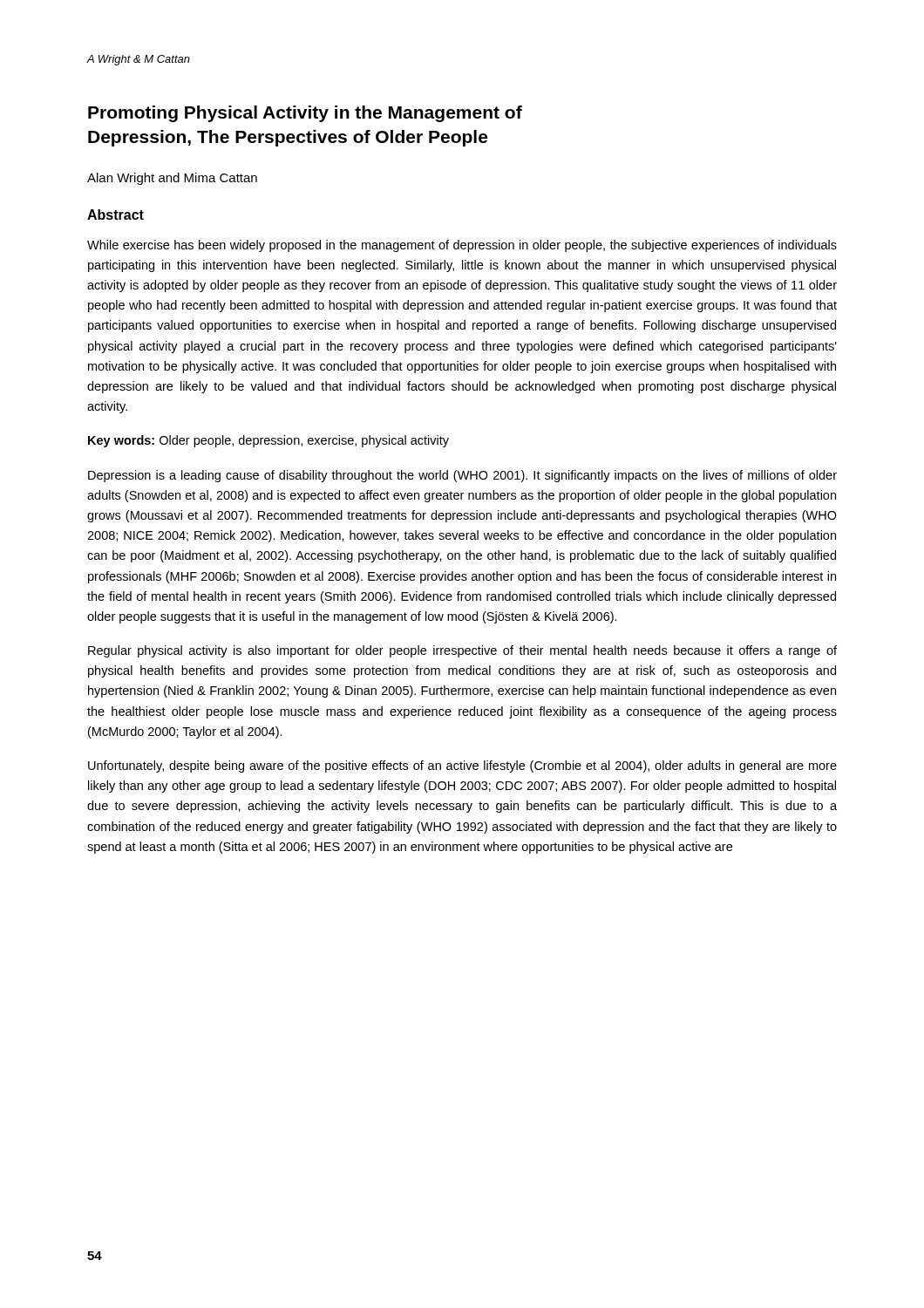Select the text block containing "Alan Wright and"
This screenshot has width=924, height=1308.
pos(172,177)
